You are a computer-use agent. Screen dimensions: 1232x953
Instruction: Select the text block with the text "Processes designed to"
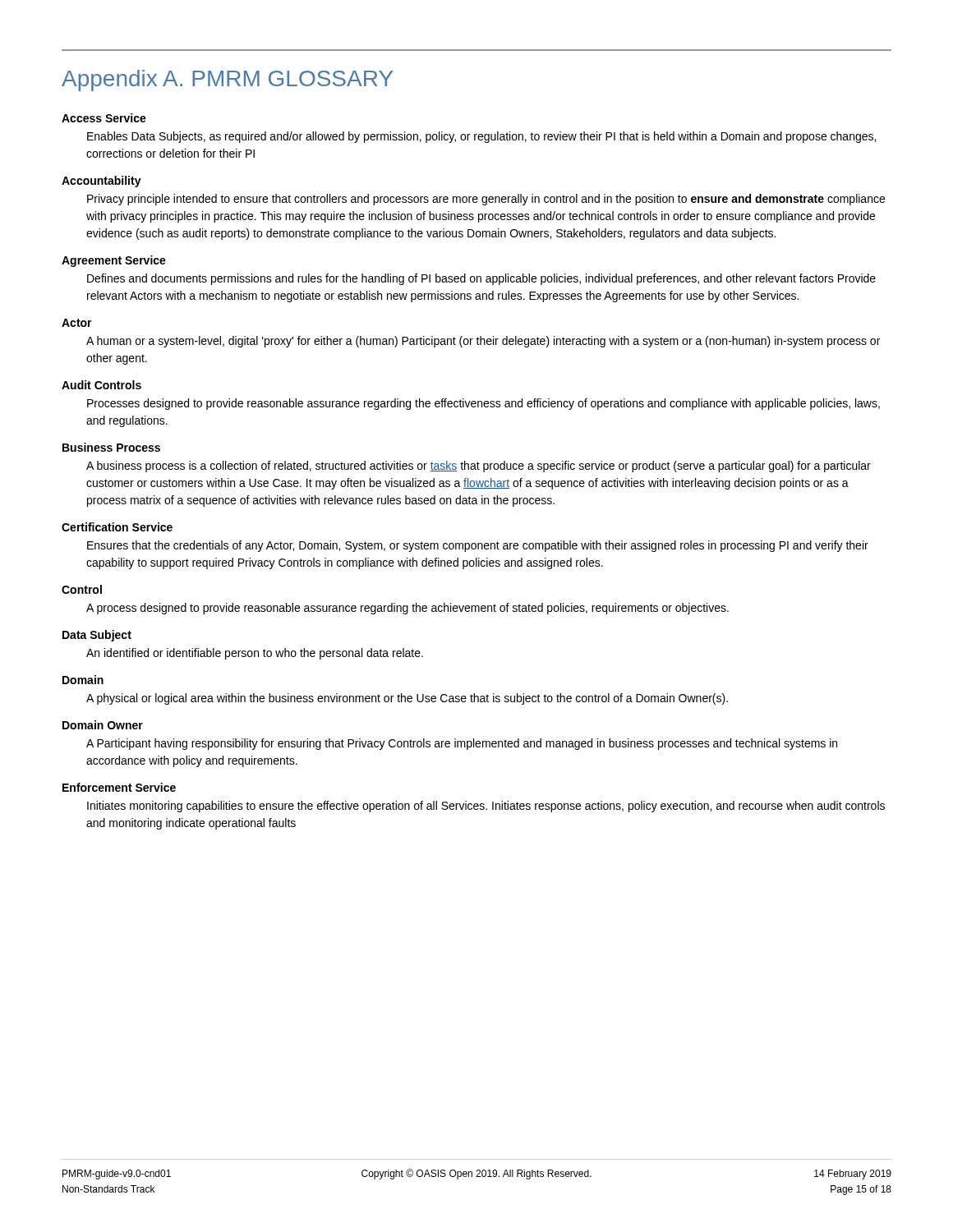coord(476,412)
